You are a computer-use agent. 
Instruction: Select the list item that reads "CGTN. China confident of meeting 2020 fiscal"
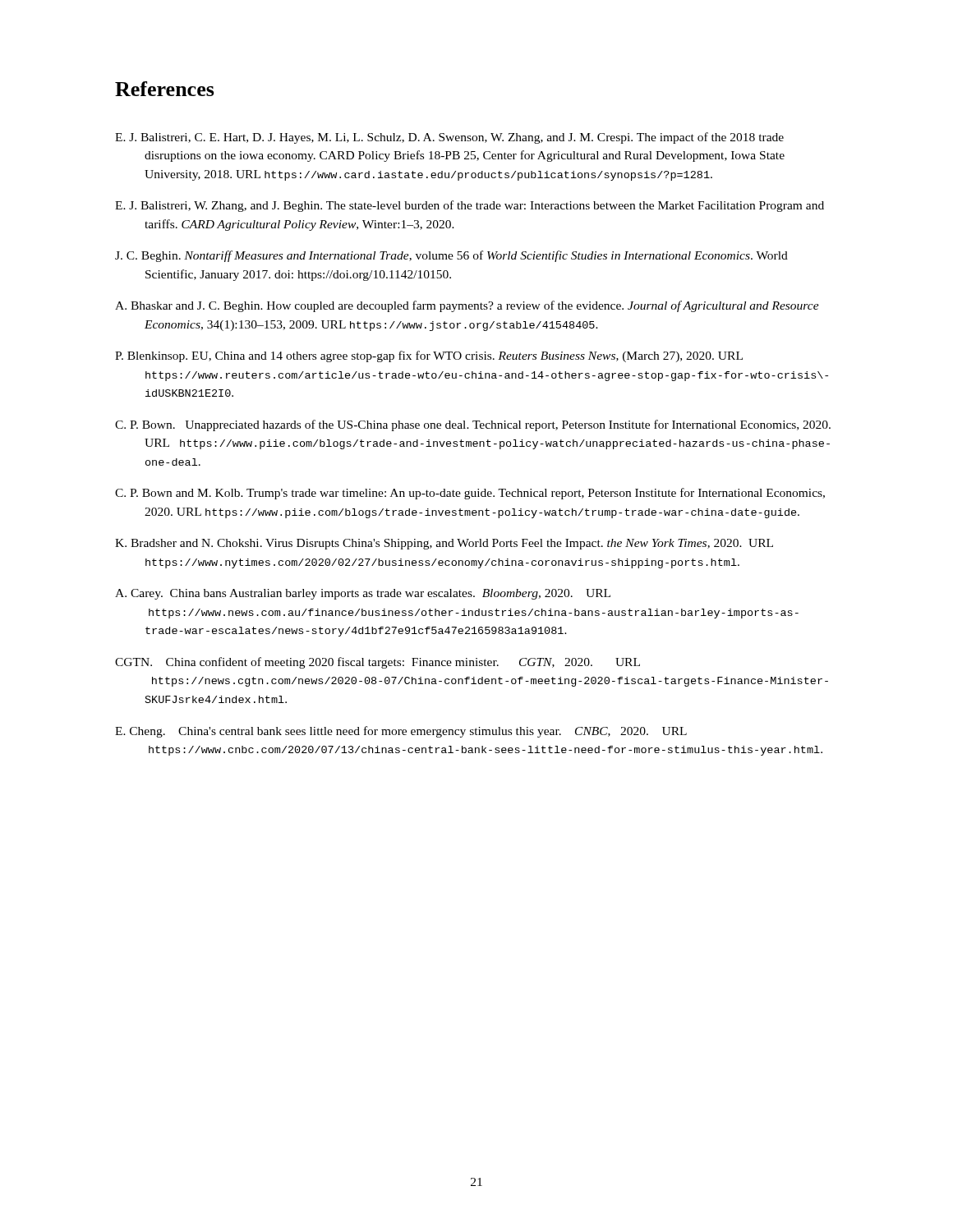[x=472, y=680]
